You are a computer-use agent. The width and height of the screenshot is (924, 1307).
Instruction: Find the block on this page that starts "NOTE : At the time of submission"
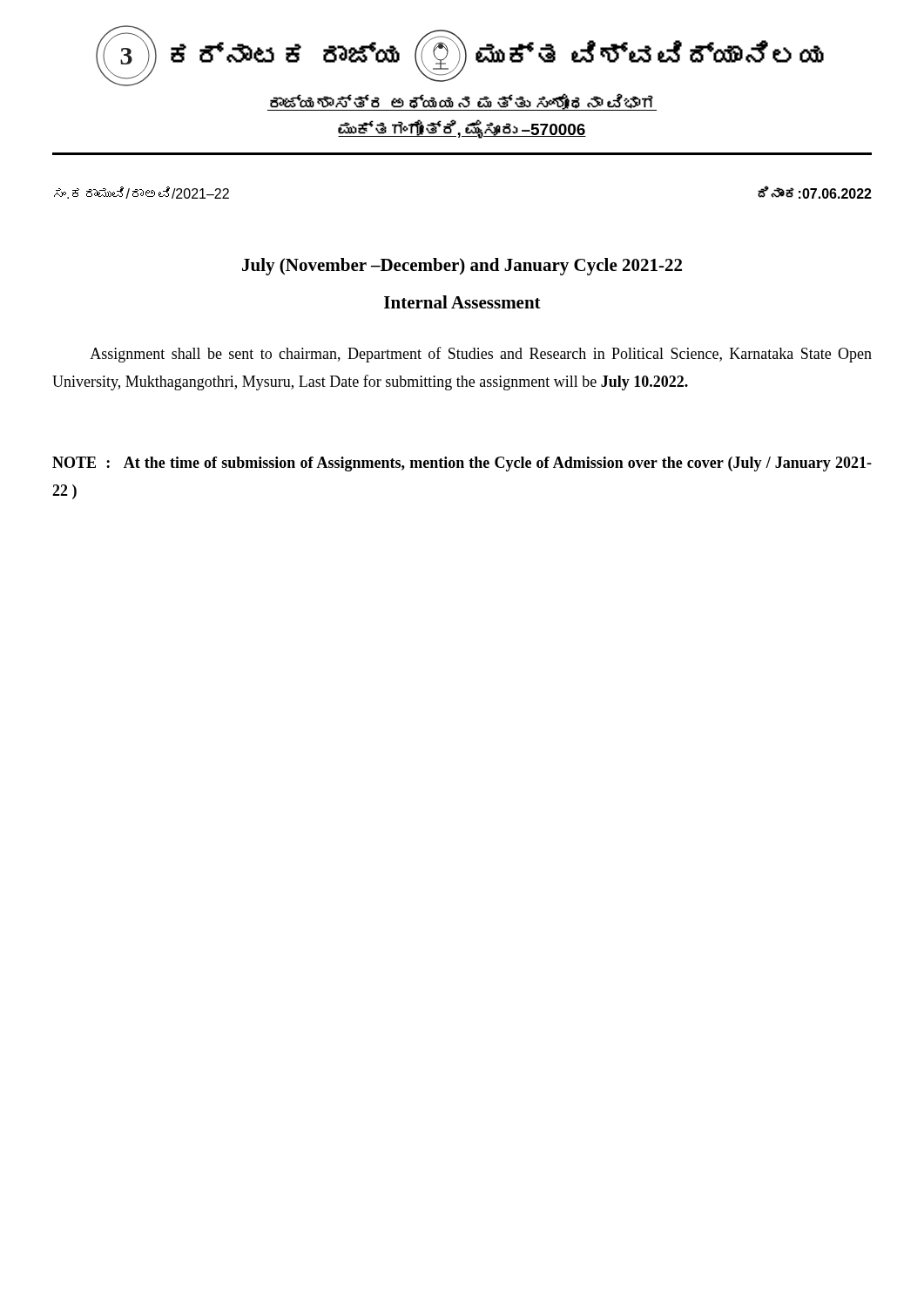click(x=462, y=476)
